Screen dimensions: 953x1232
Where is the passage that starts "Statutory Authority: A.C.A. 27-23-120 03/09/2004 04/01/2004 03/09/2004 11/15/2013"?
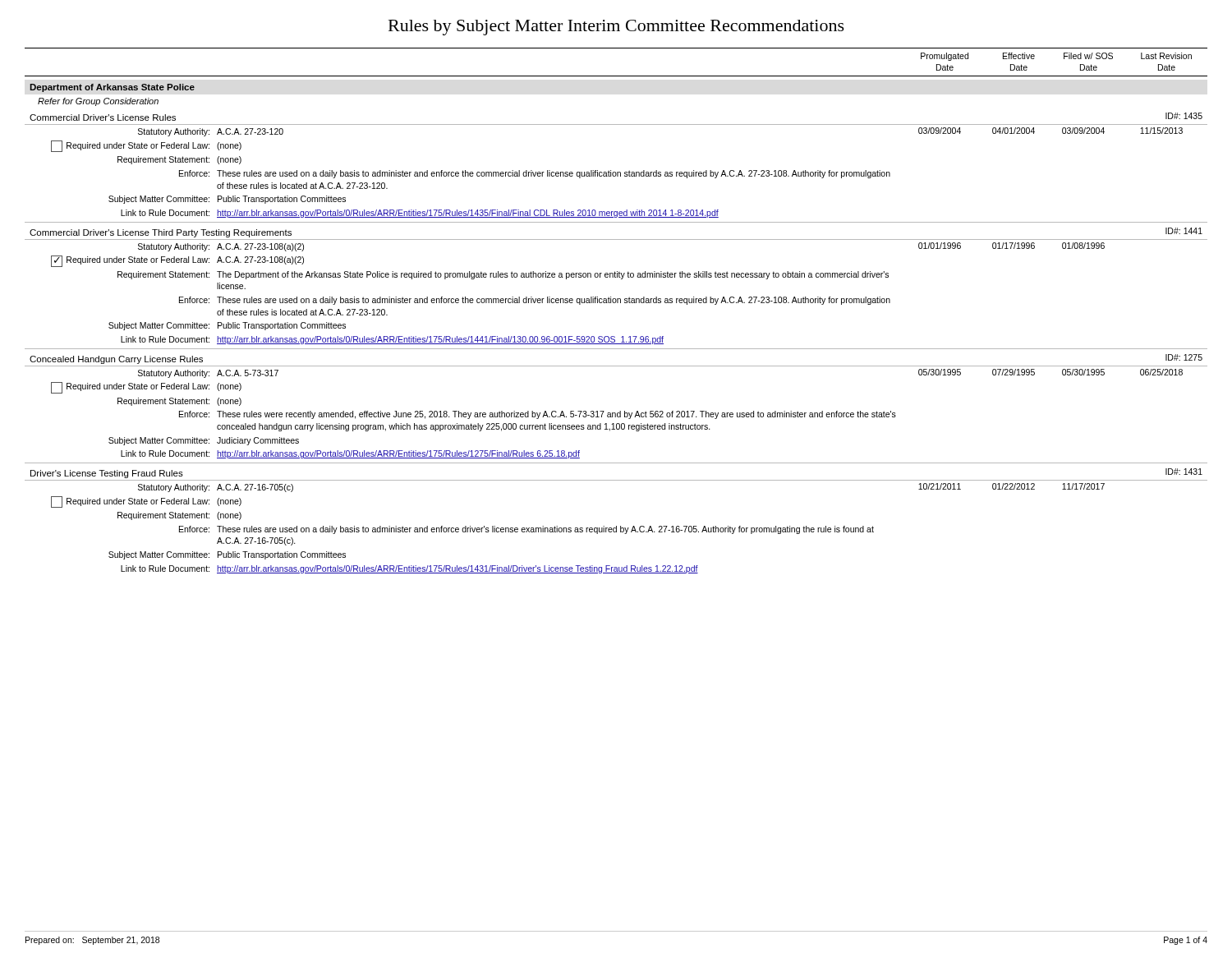[x=616, y=172]
